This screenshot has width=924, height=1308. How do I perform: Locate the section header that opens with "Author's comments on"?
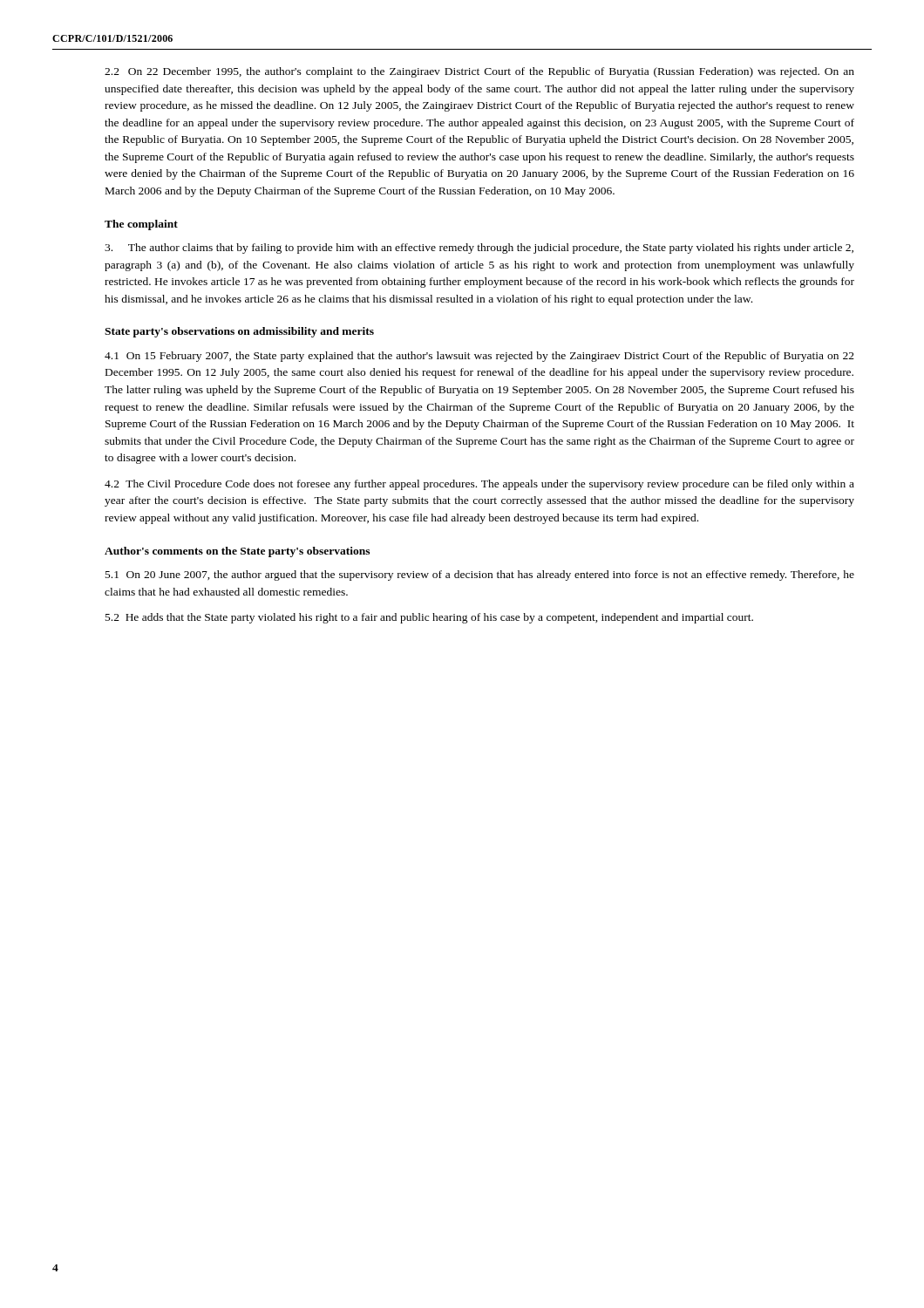tap(237, 550)
